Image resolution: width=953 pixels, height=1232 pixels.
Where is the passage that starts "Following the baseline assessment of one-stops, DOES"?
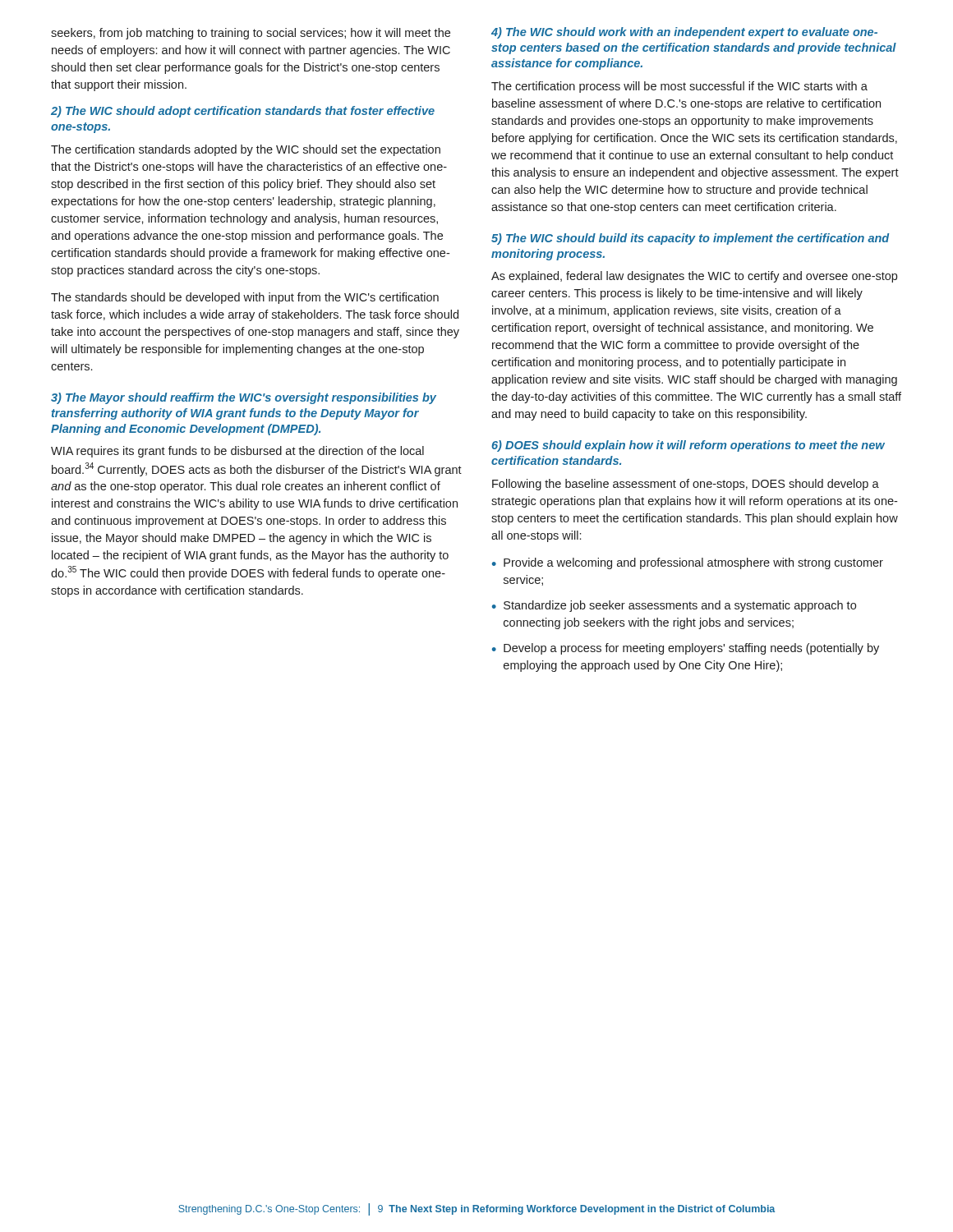pos(697,510)
